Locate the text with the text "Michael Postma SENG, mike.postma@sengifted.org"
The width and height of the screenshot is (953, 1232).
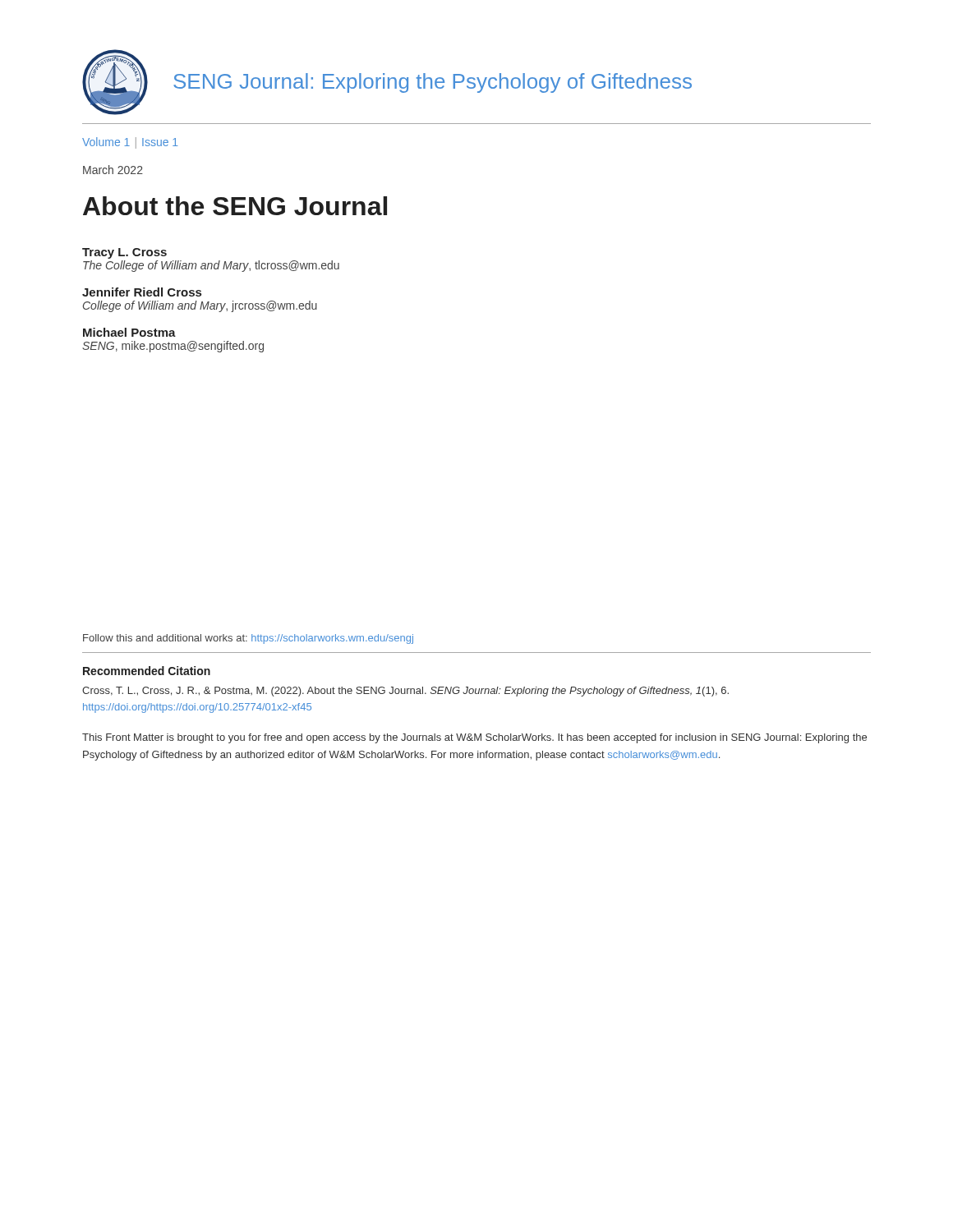tap(129, 332)
